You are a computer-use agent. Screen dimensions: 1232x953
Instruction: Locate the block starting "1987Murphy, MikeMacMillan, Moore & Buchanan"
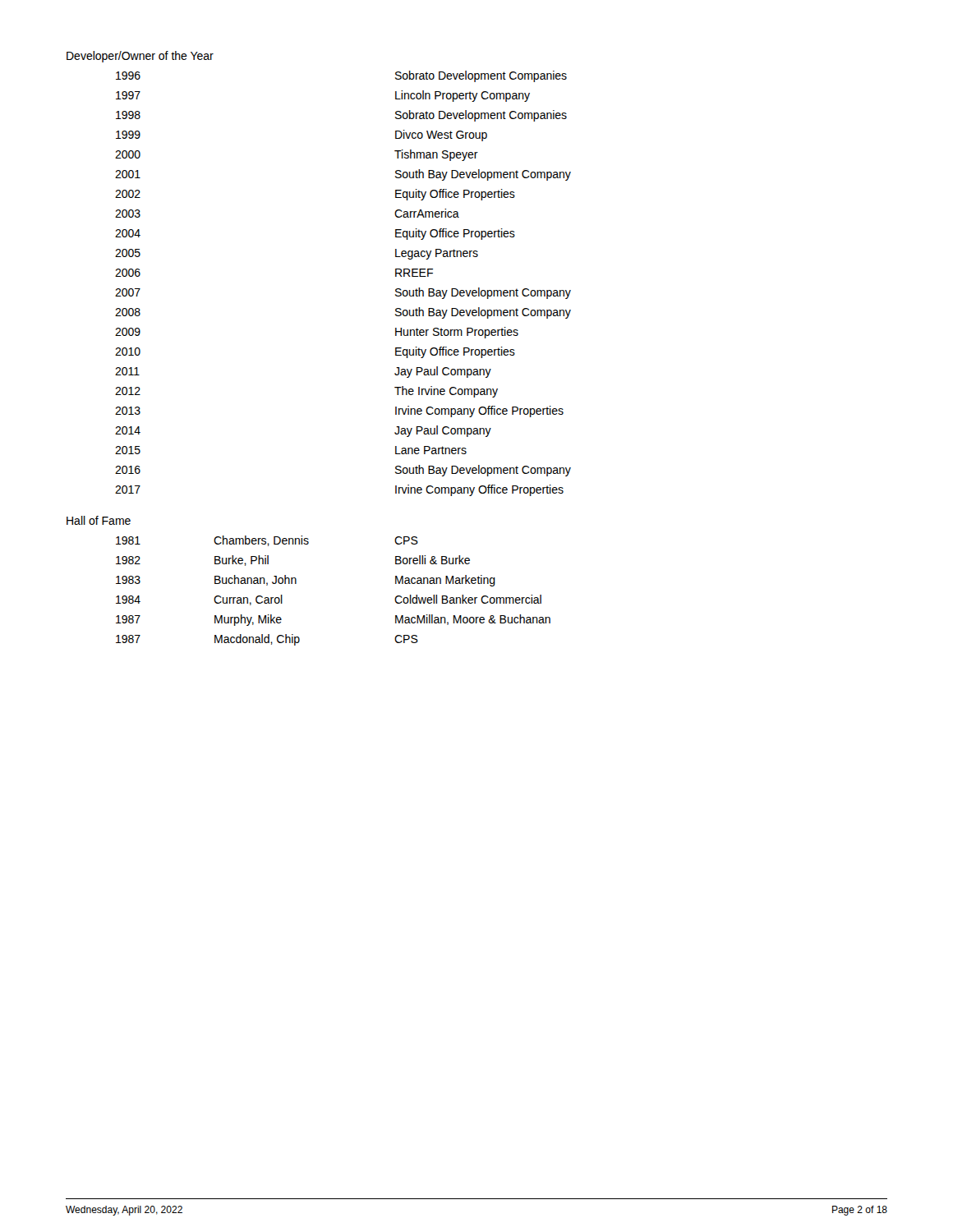point(476,619)
